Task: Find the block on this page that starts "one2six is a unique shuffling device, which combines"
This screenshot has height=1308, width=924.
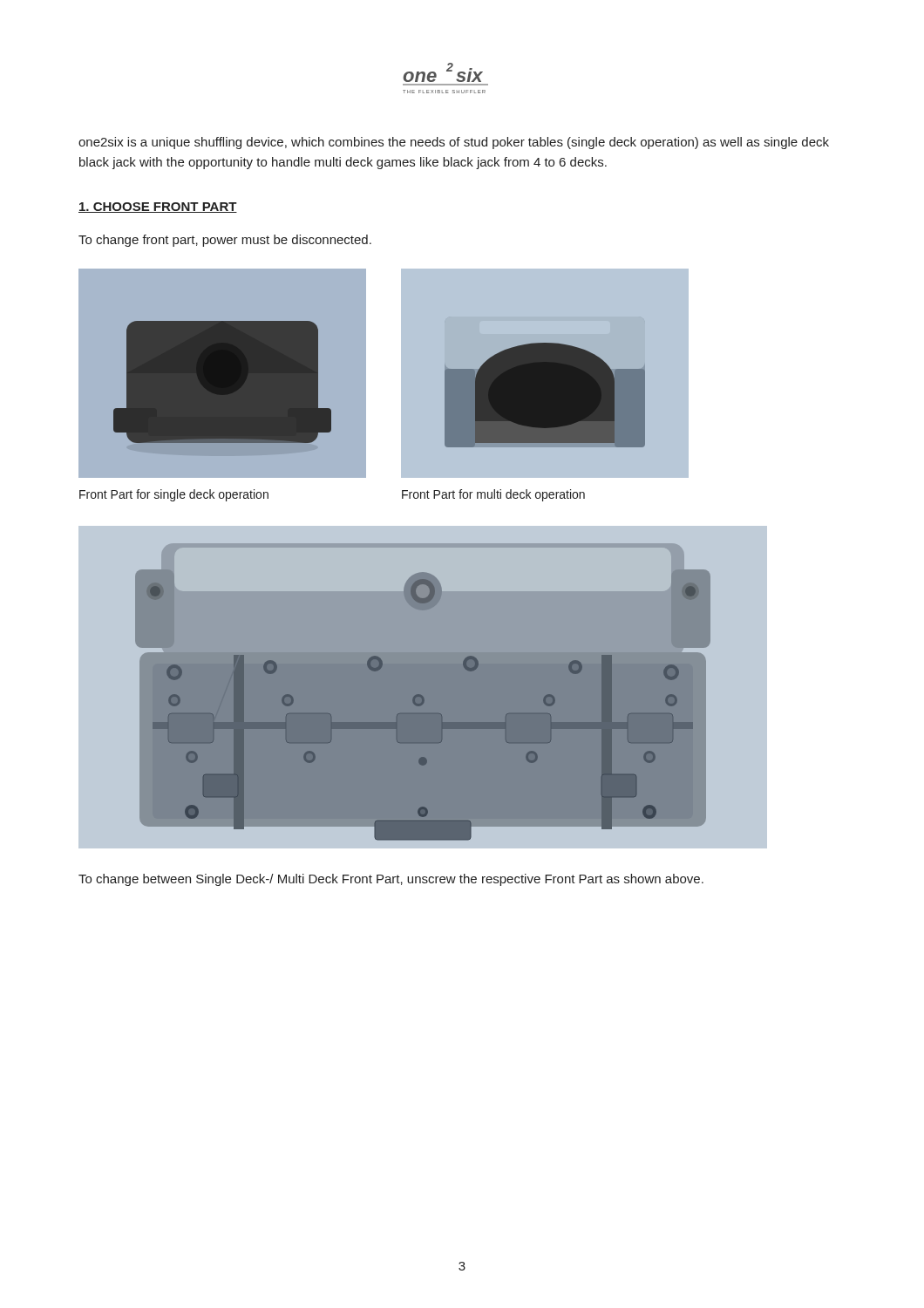Action: pyautogui.click(x=454, y=152)
